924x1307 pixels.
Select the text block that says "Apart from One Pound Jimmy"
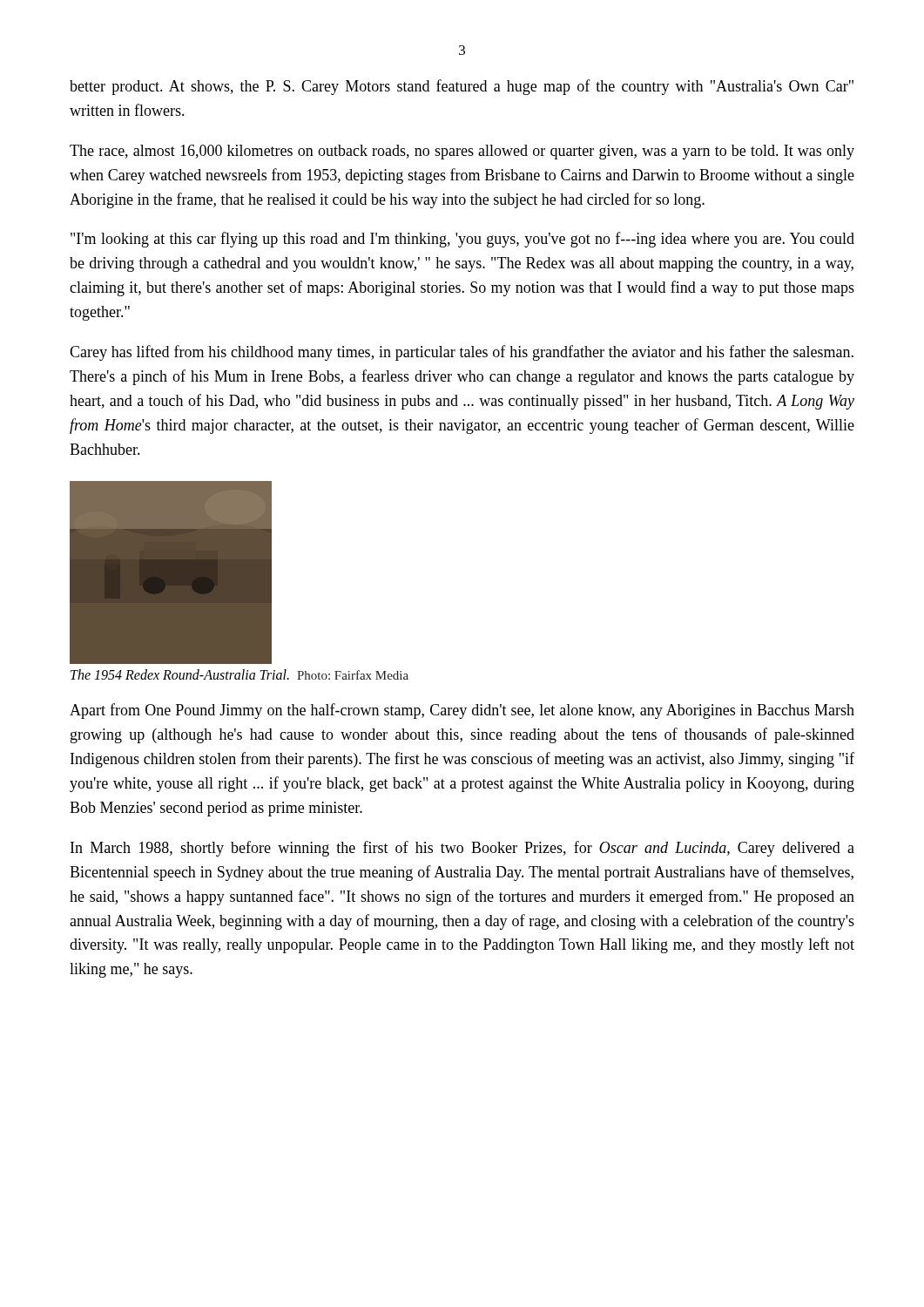point(462,759)
